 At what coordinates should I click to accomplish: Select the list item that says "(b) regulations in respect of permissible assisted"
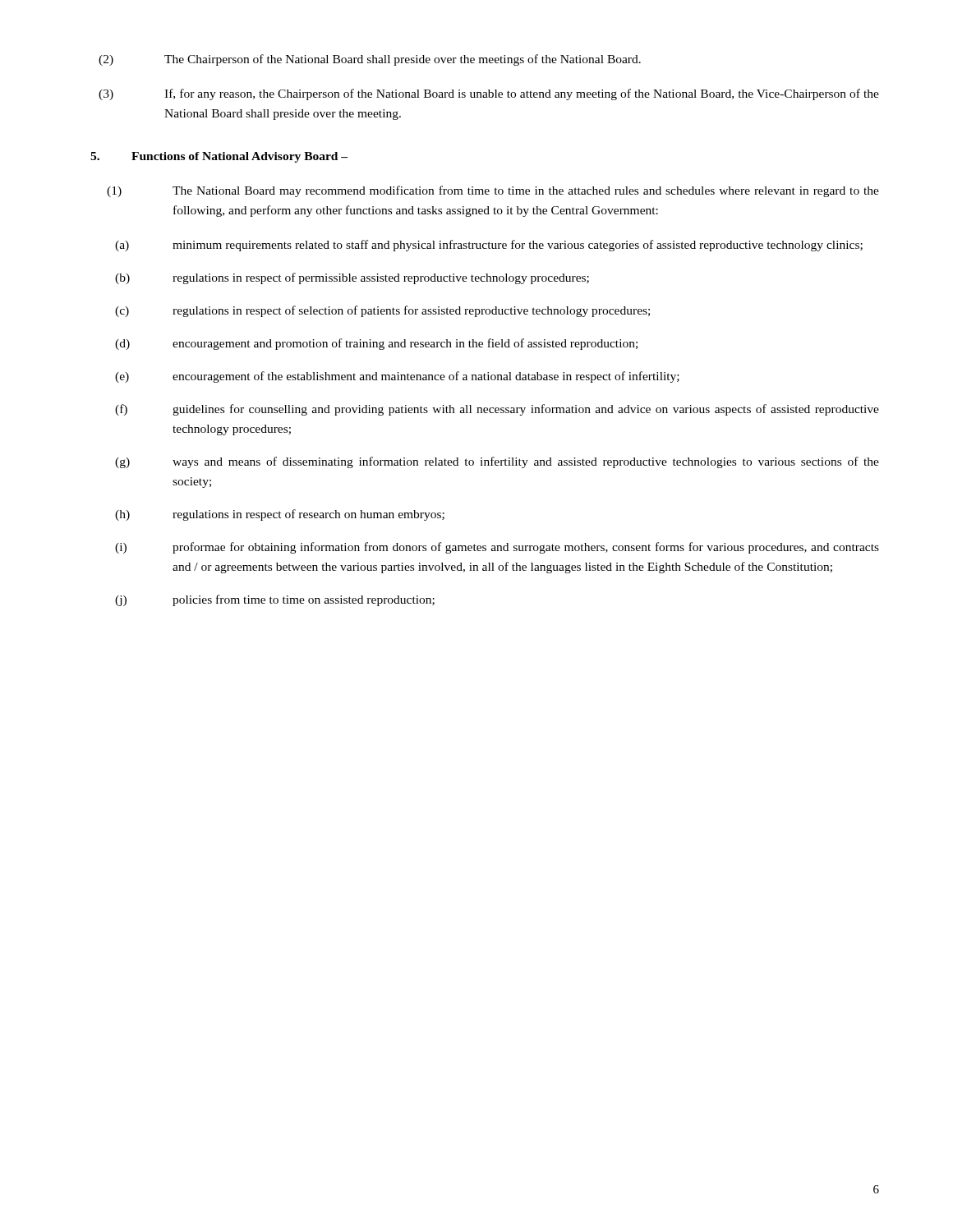point(485,278)
